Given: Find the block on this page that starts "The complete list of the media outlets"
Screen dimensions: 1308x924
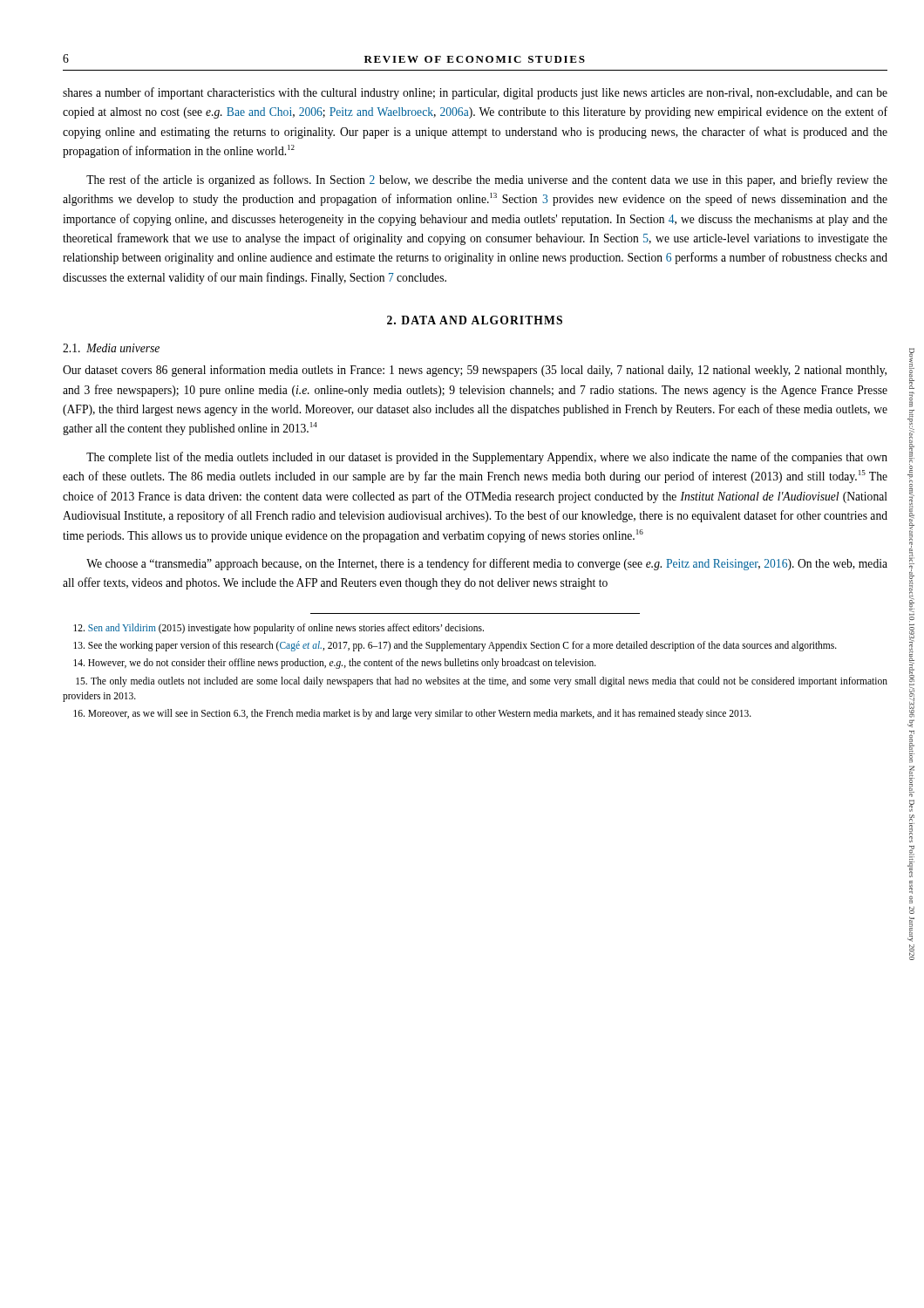Looking at the screenshot, I should coord(475,496).
